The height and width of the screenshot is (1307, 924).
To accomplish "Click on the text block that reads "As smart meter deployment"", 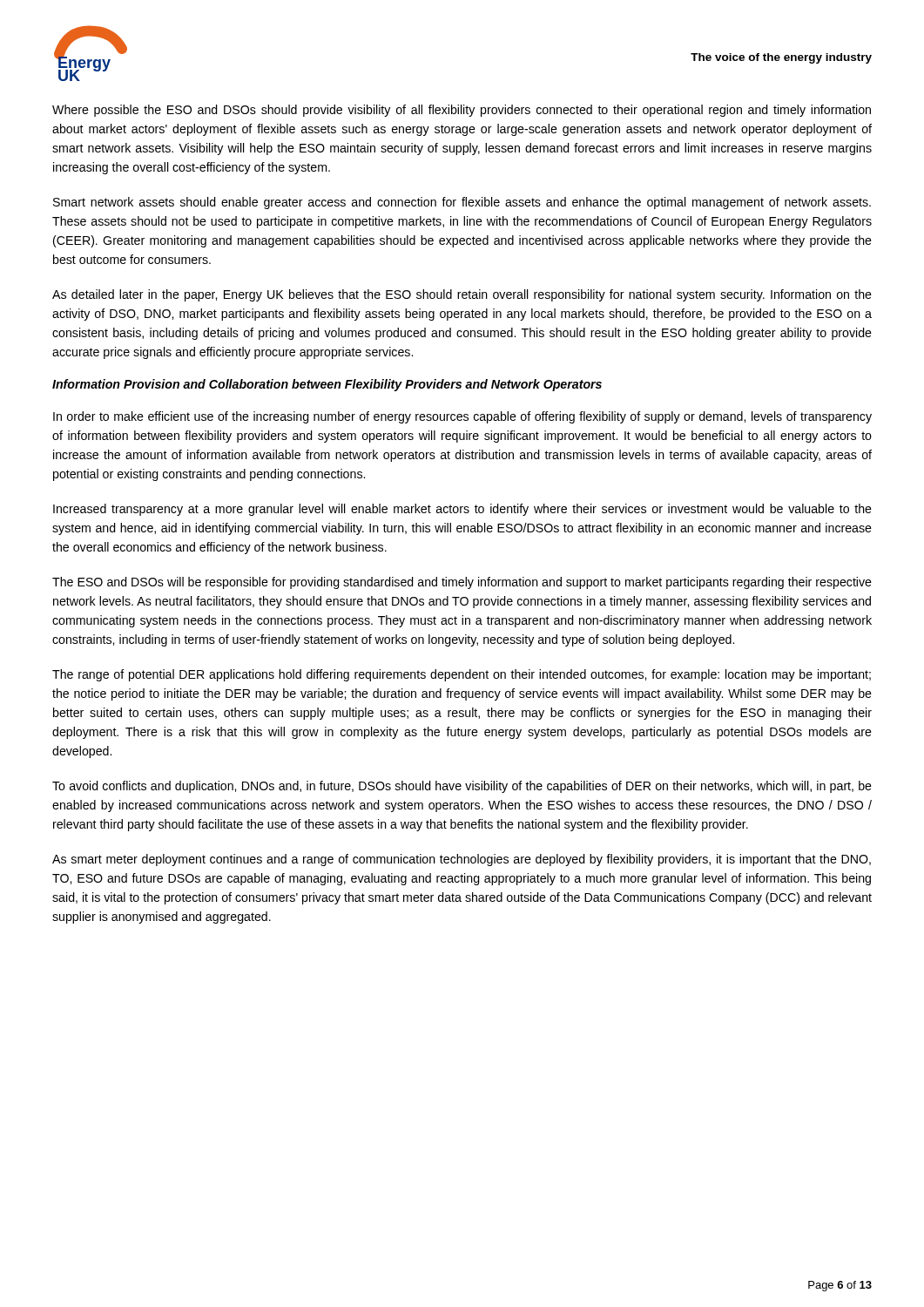I will pyautogui.click(x=462, y=888).
